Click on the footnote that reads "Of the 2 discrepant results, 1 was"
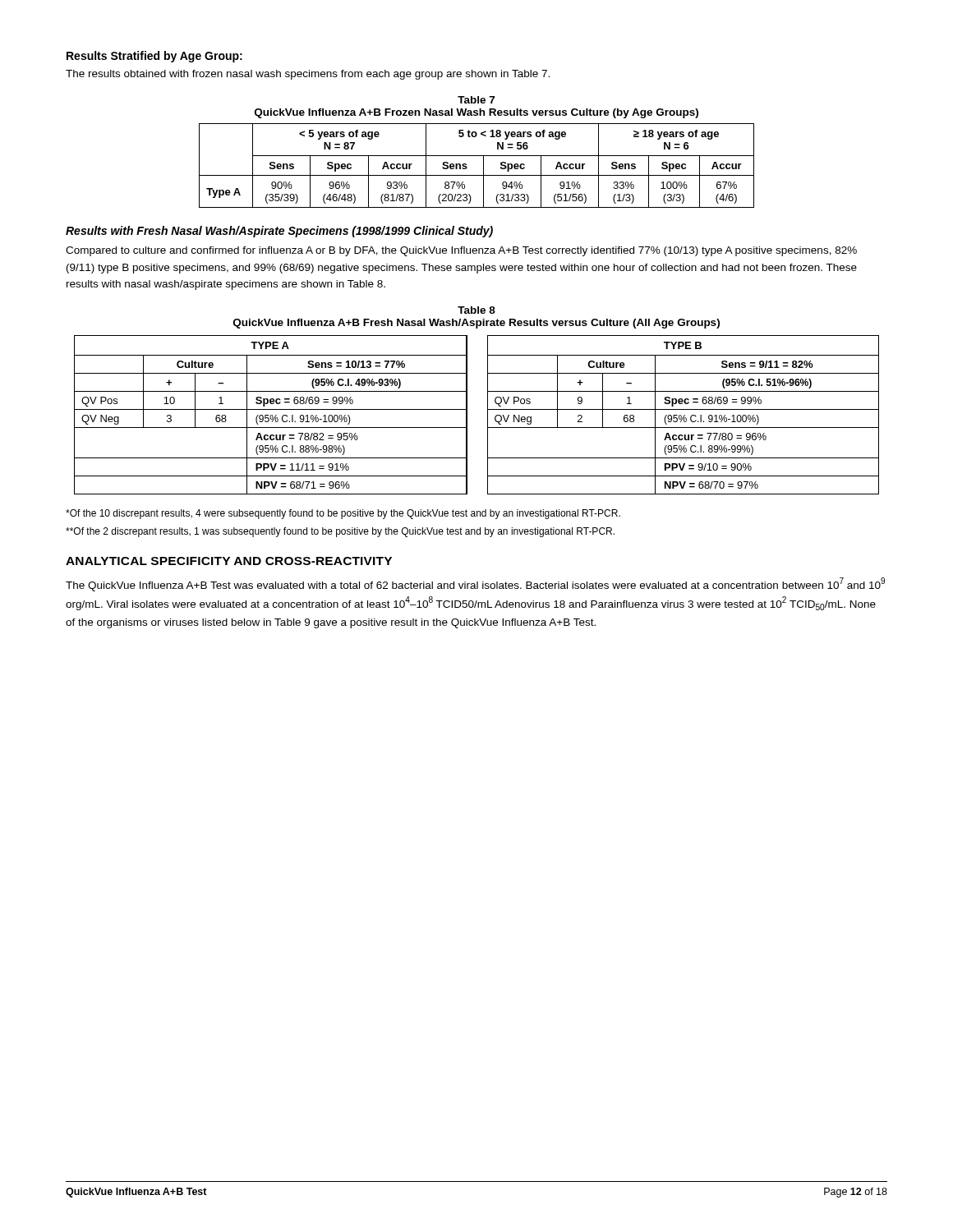 (341, 531)
